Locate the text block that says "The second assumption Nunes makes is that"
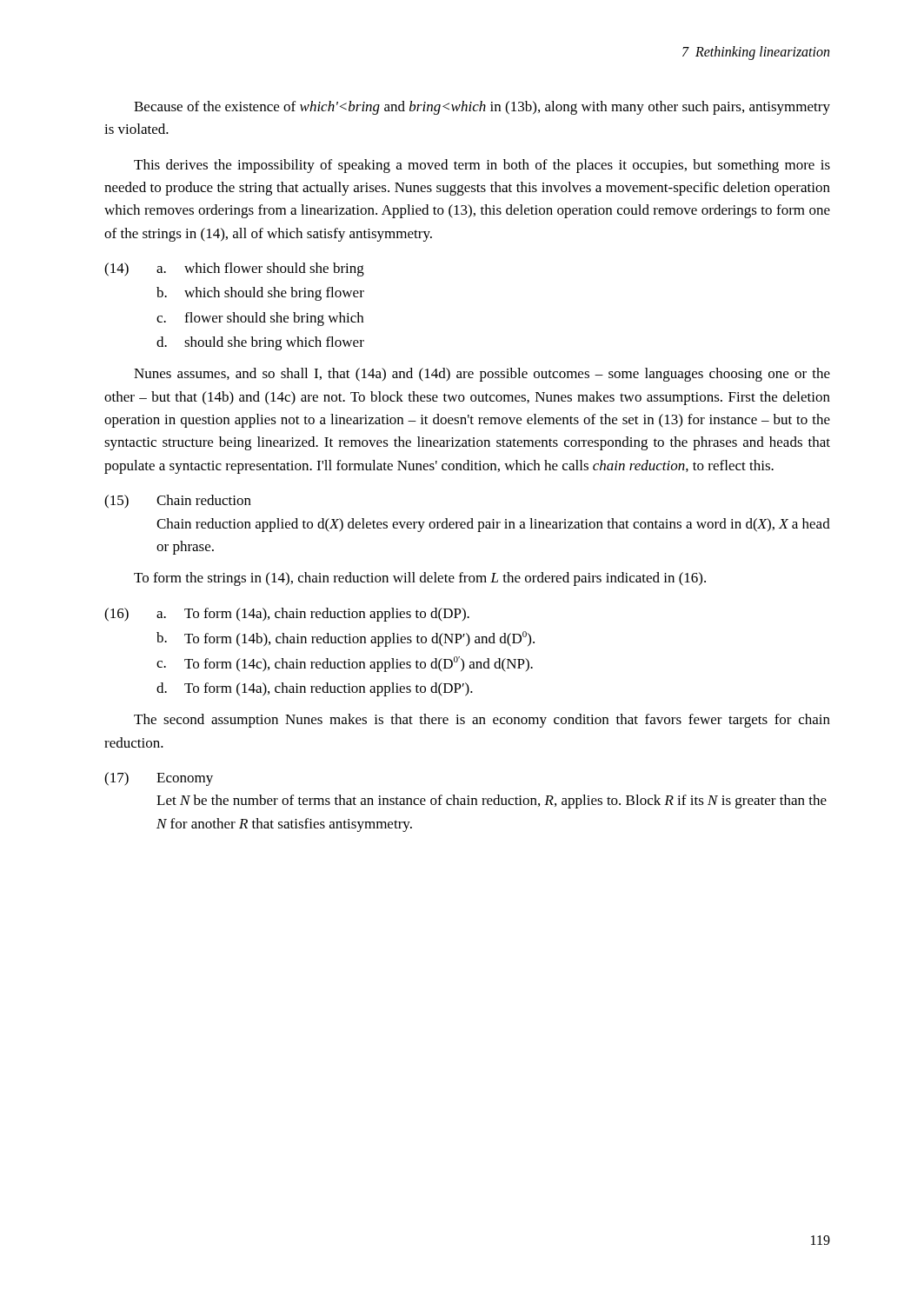Image resolution: width=924 pixels, height=1304 pixels. pyautogui.click(x=467, y=732)
